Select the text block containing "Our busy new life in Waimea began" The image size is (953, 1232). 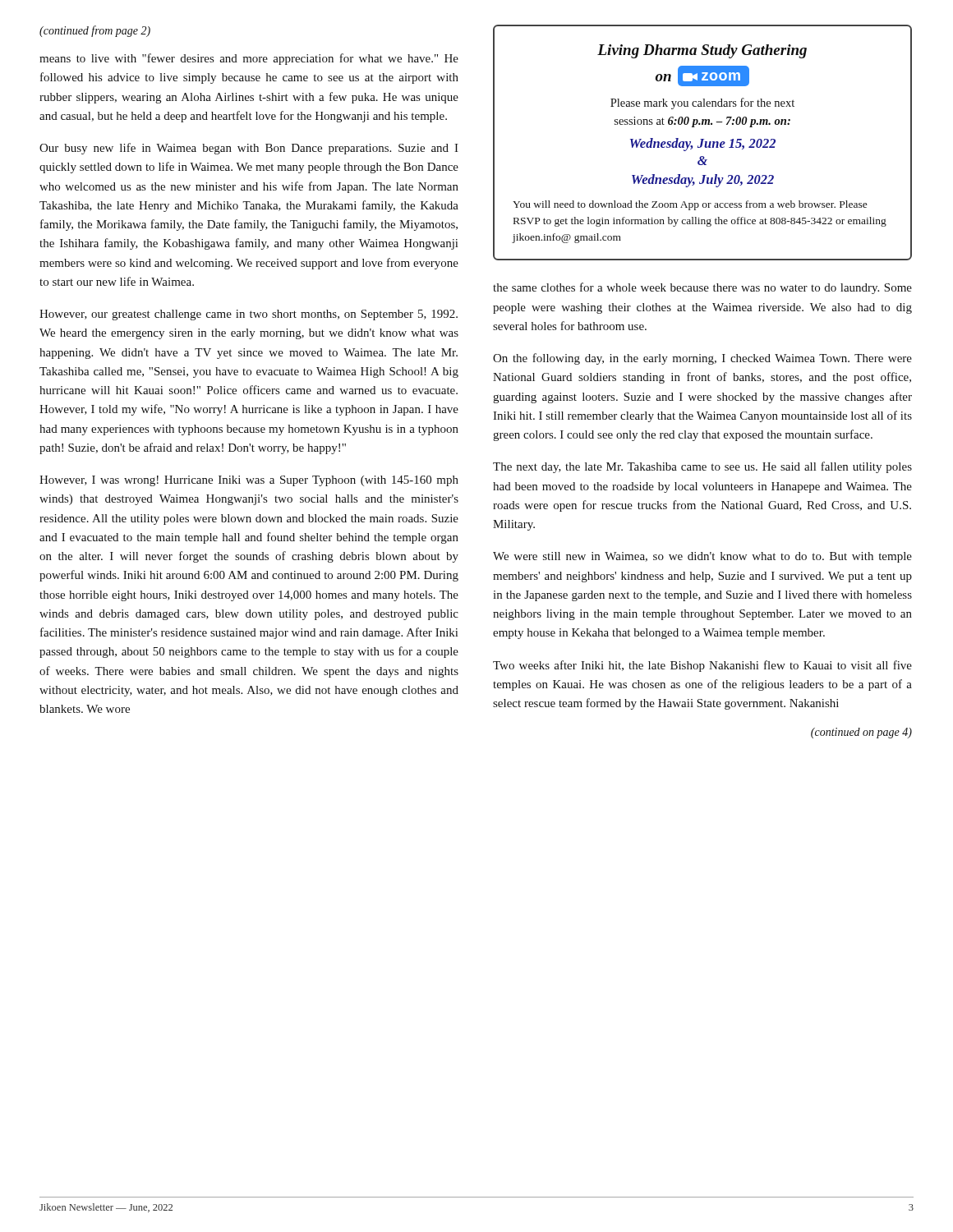click(x=249, y=215)
